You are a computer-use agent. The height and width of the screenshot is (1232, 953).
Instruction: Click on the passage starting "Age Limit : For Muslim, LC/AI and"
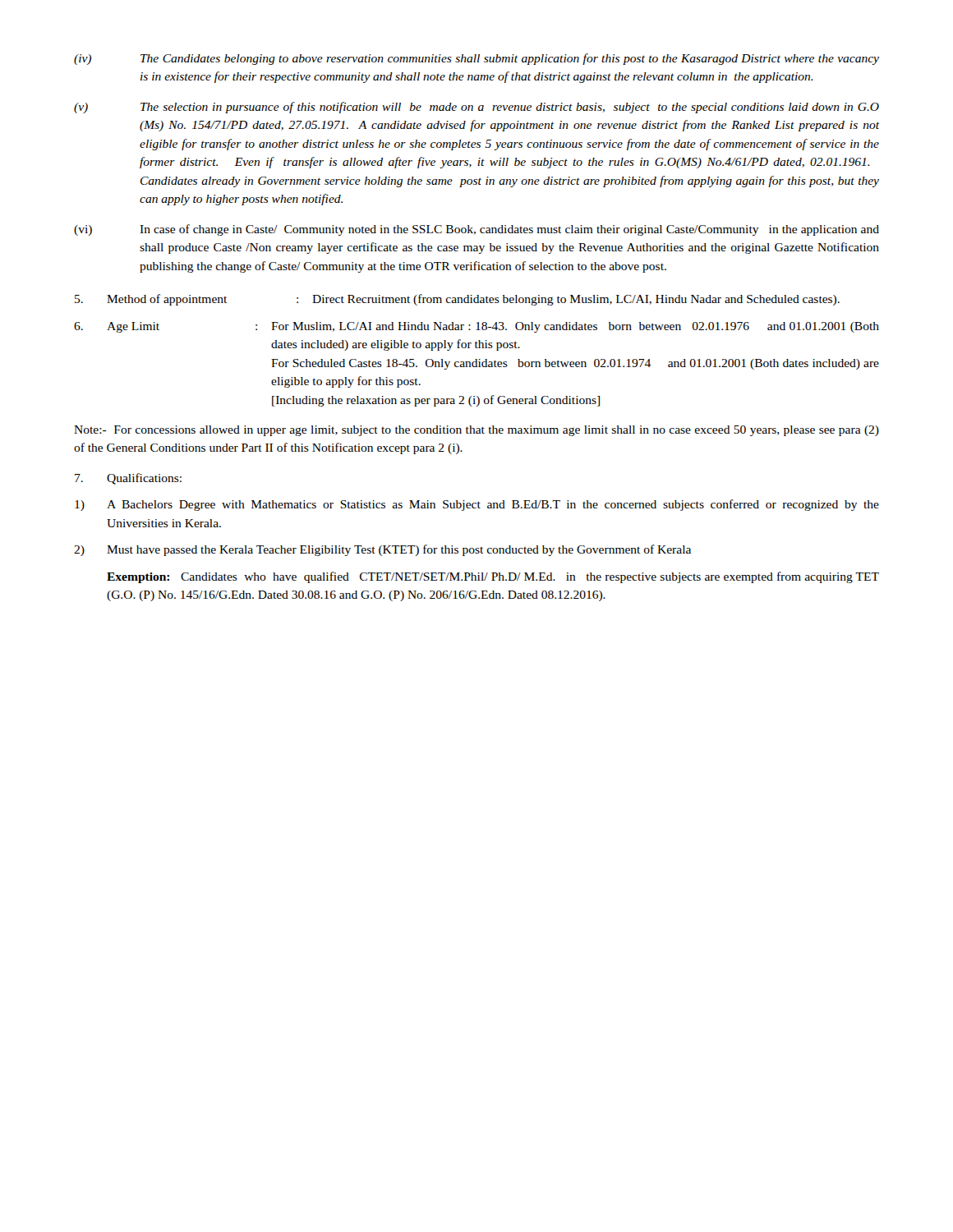click(476, 363)
